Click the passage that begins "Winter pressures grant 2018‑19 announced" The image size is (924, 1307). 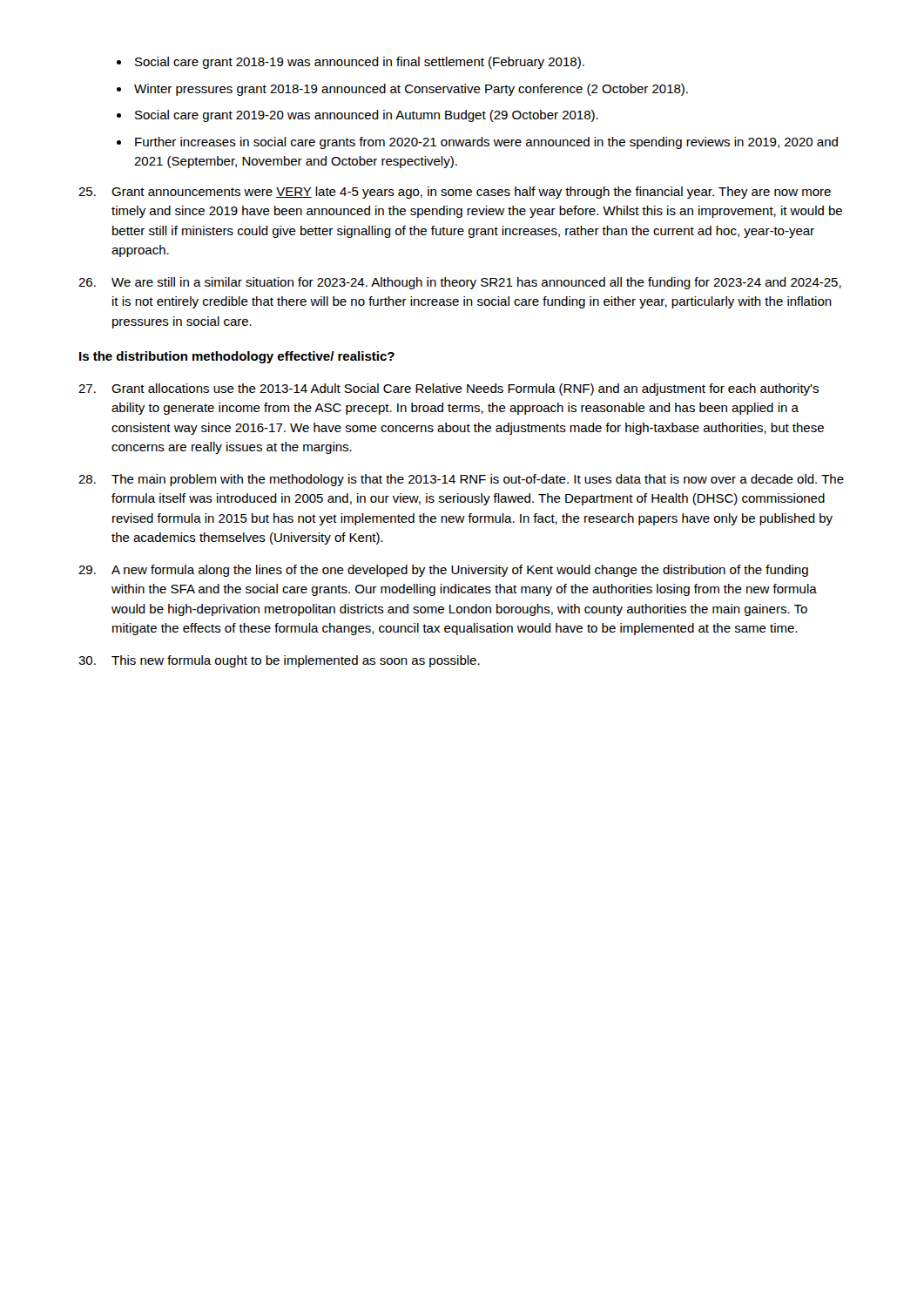click(x=412, y=88)
